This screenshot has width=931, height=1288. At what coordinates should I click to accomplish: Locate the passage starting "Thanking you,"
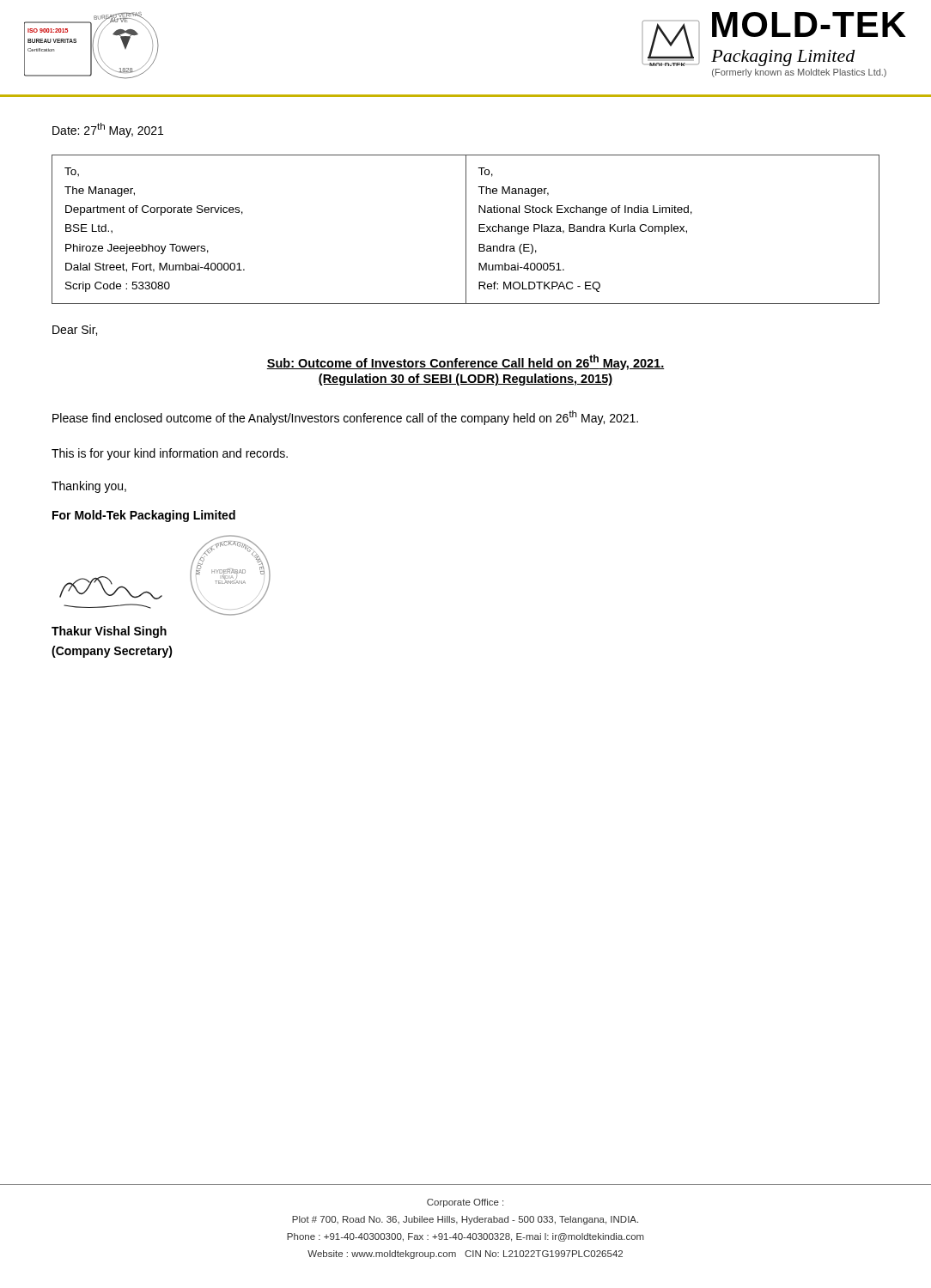click(89, 486)
